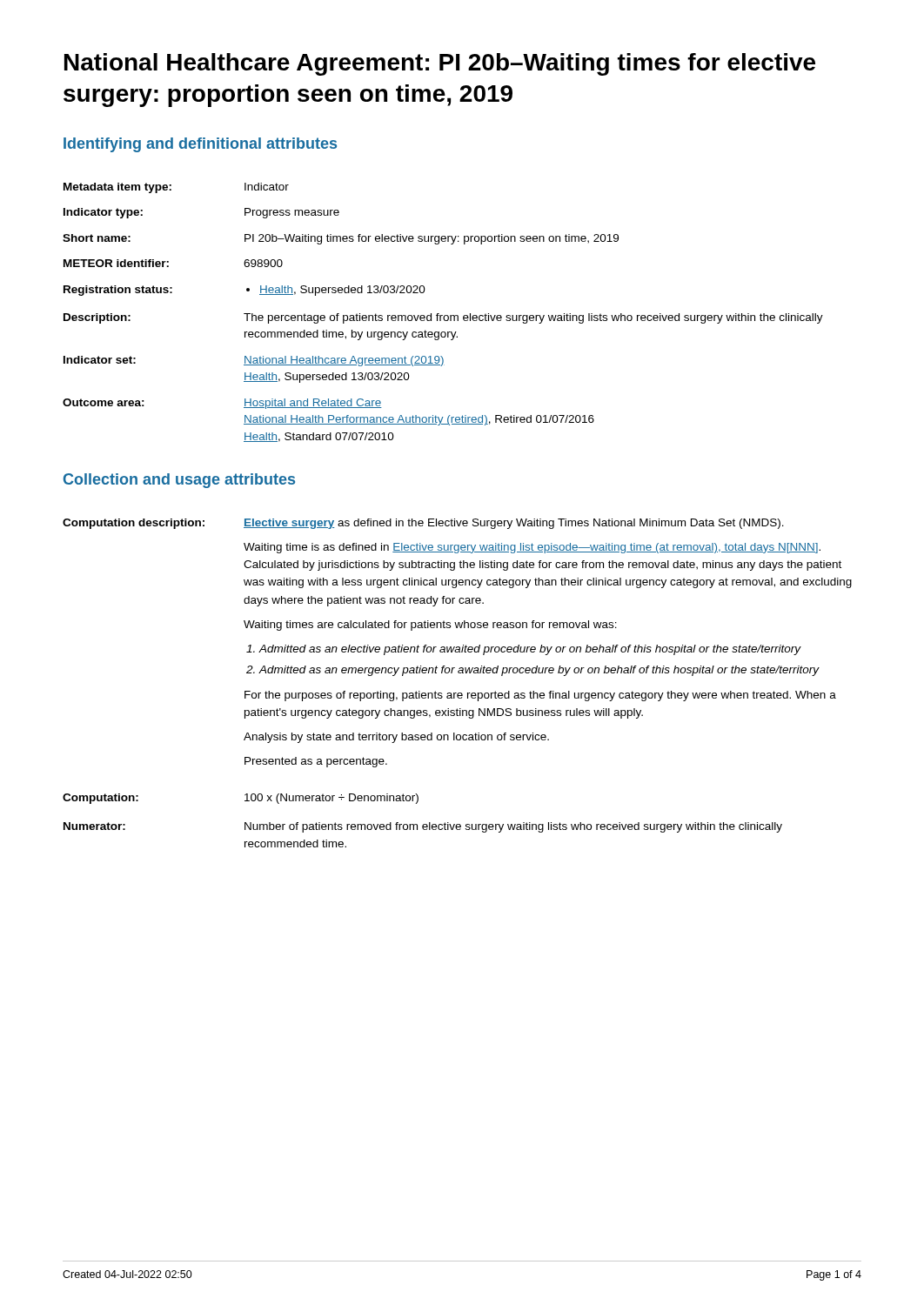Point to the text starting "National Healthcare Agreement: PI 20b–Waiting times for"

462,79
